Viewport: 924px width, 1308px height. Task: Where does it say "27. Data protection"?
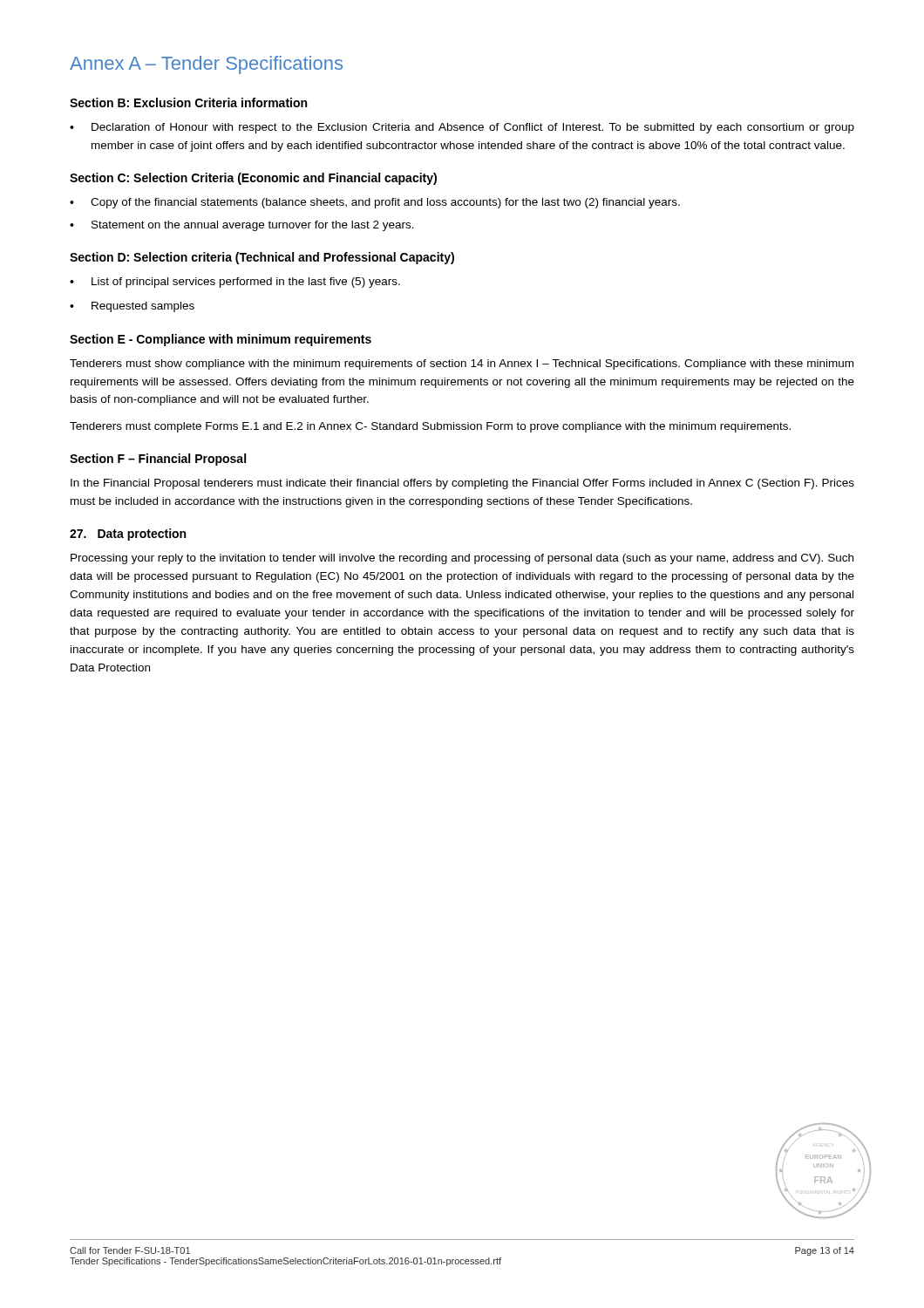128,535
